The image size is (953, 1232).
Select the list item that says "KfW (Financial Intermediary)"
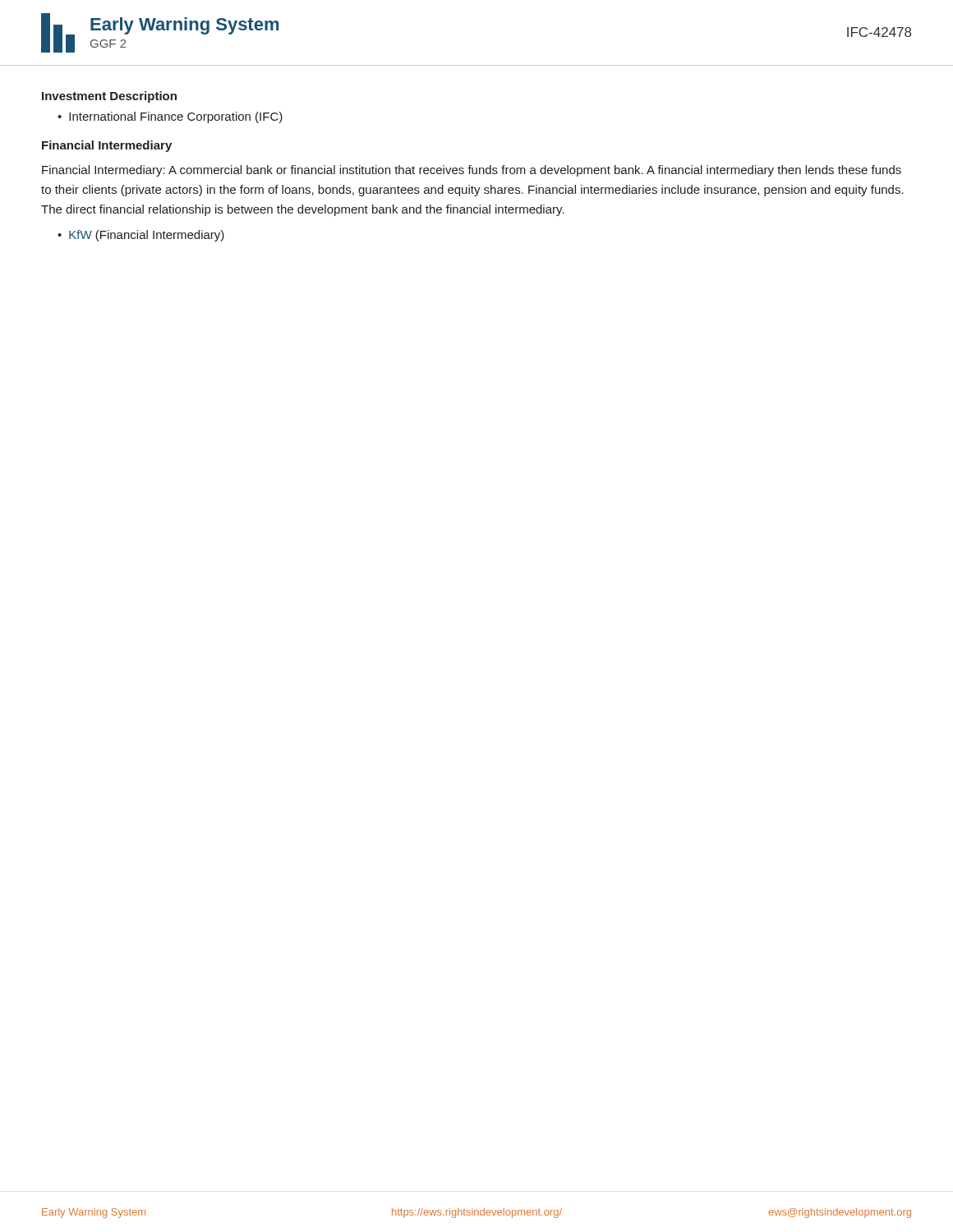coord(146,235)
